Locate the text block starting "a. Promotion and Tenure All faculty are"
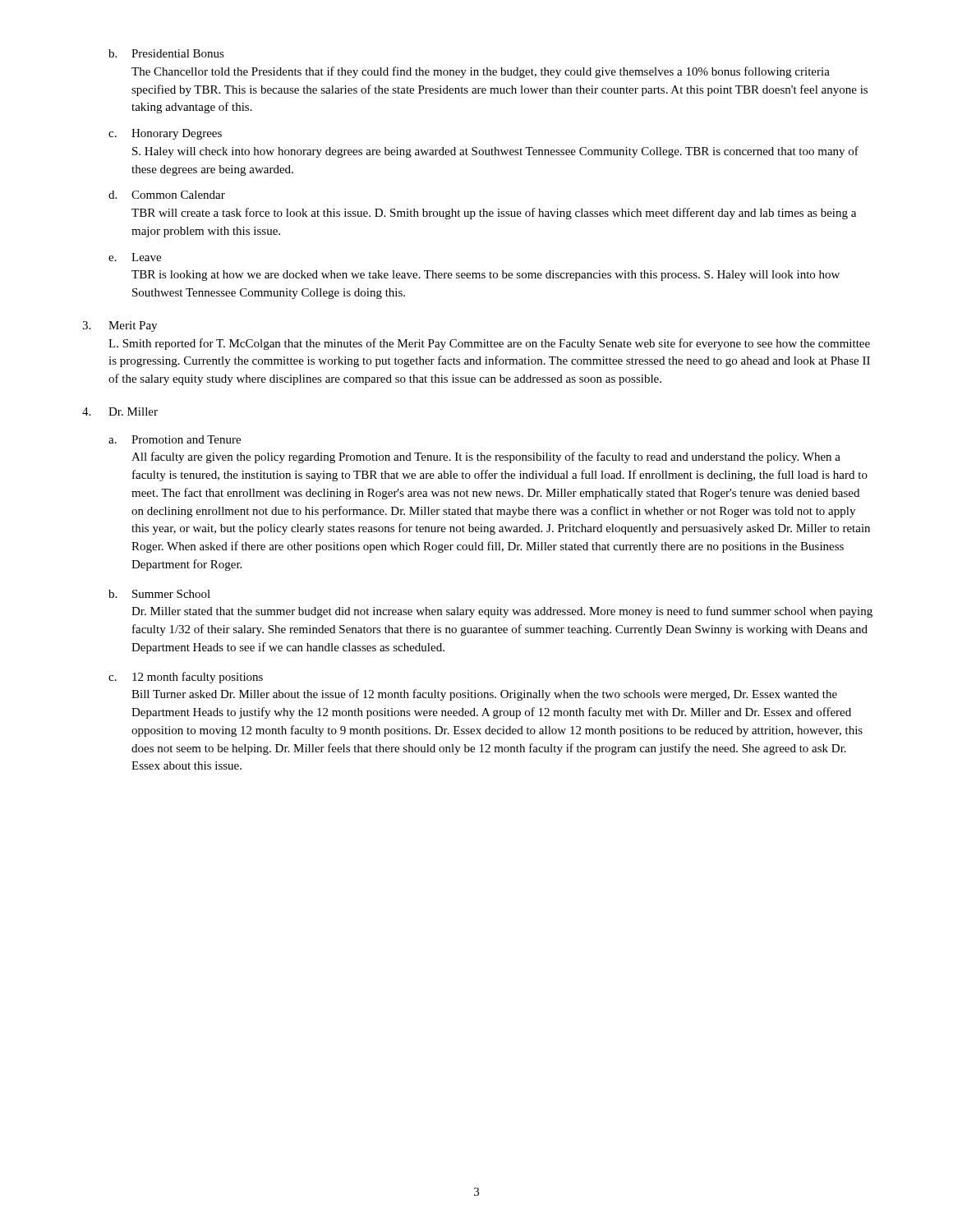 click(492, 502)
